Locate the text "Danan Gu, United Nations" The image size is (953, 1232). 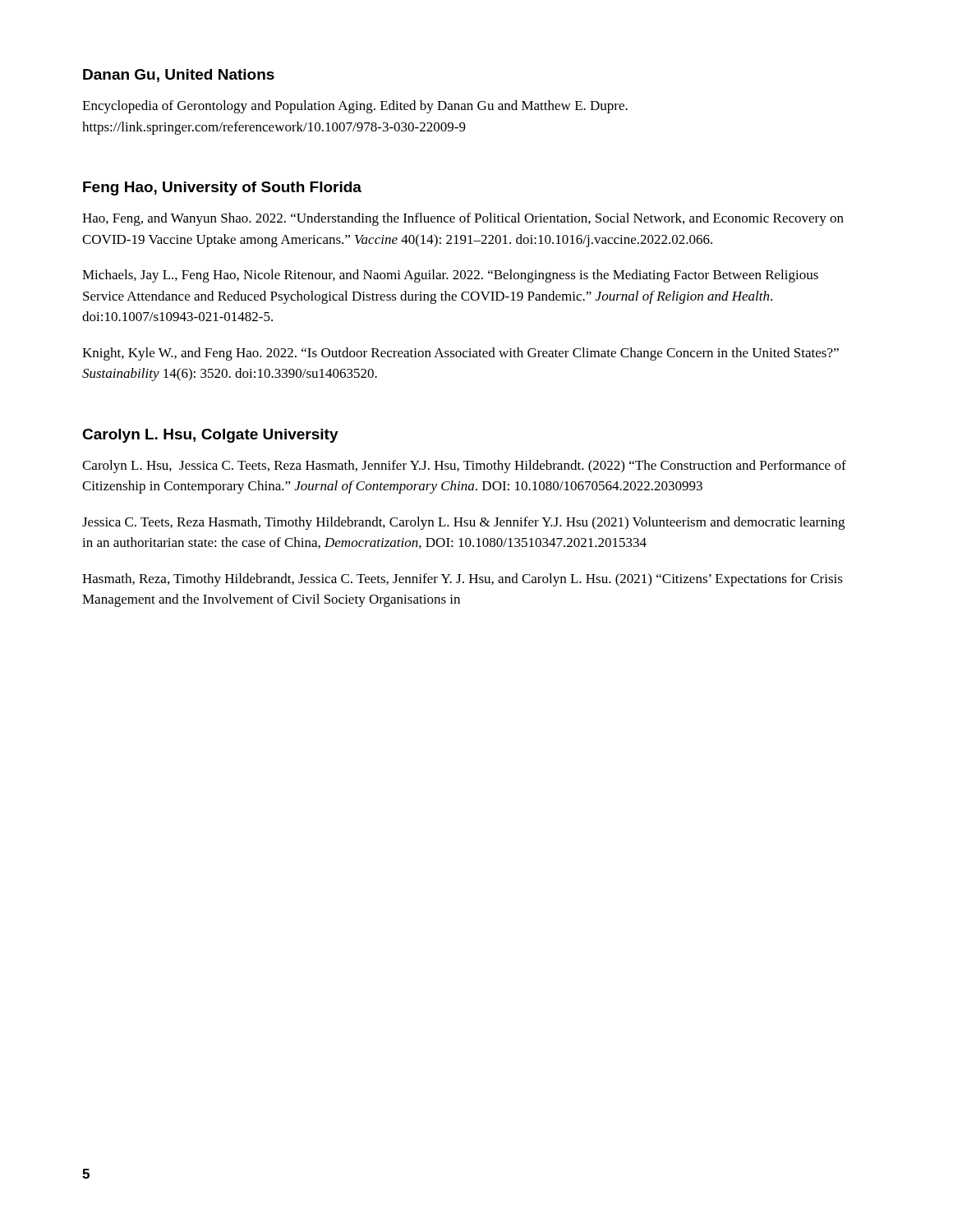coord(178,74)
